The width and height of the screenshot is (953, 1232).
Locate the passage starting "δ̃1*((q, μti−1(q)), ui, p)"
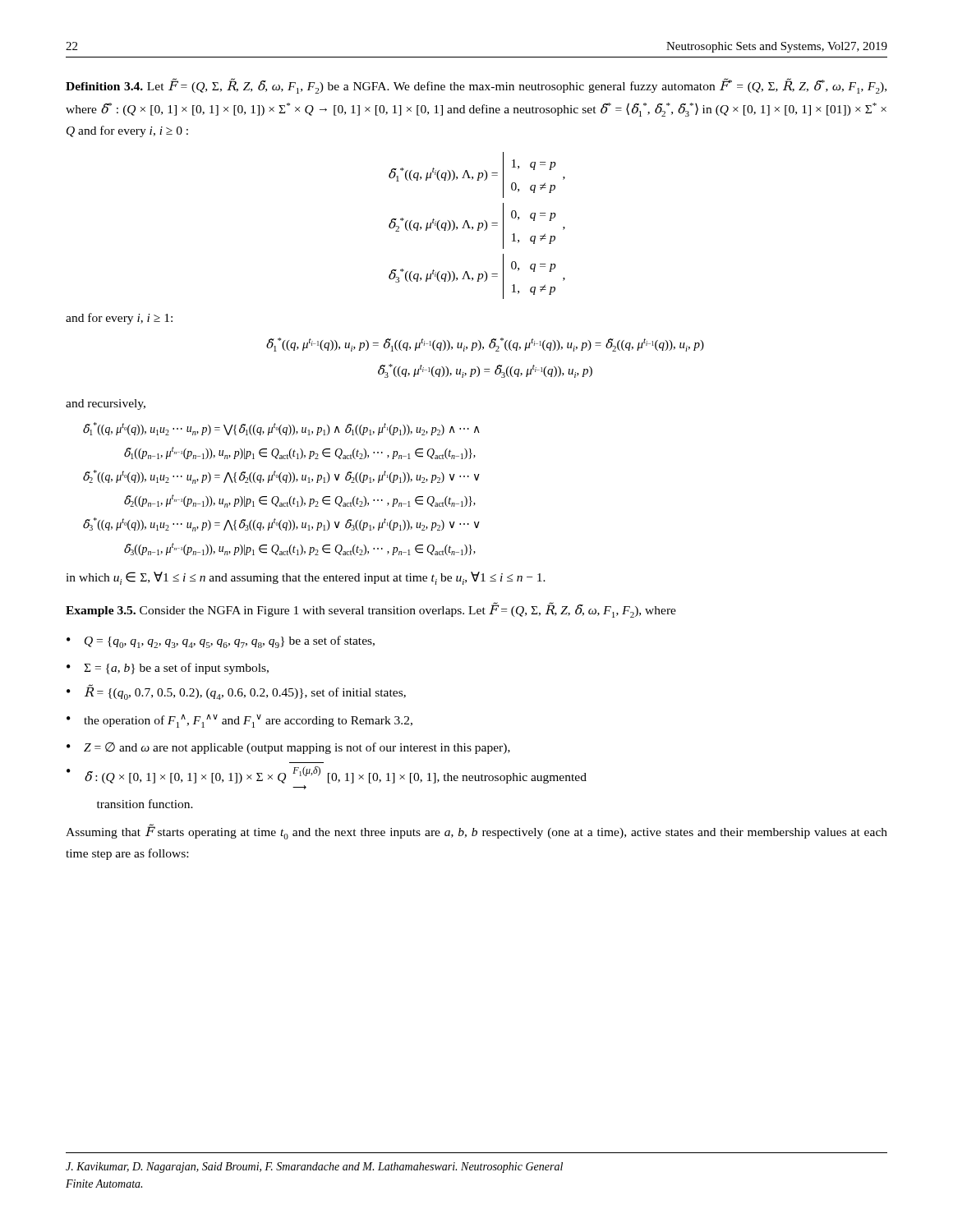click(485, 357)
